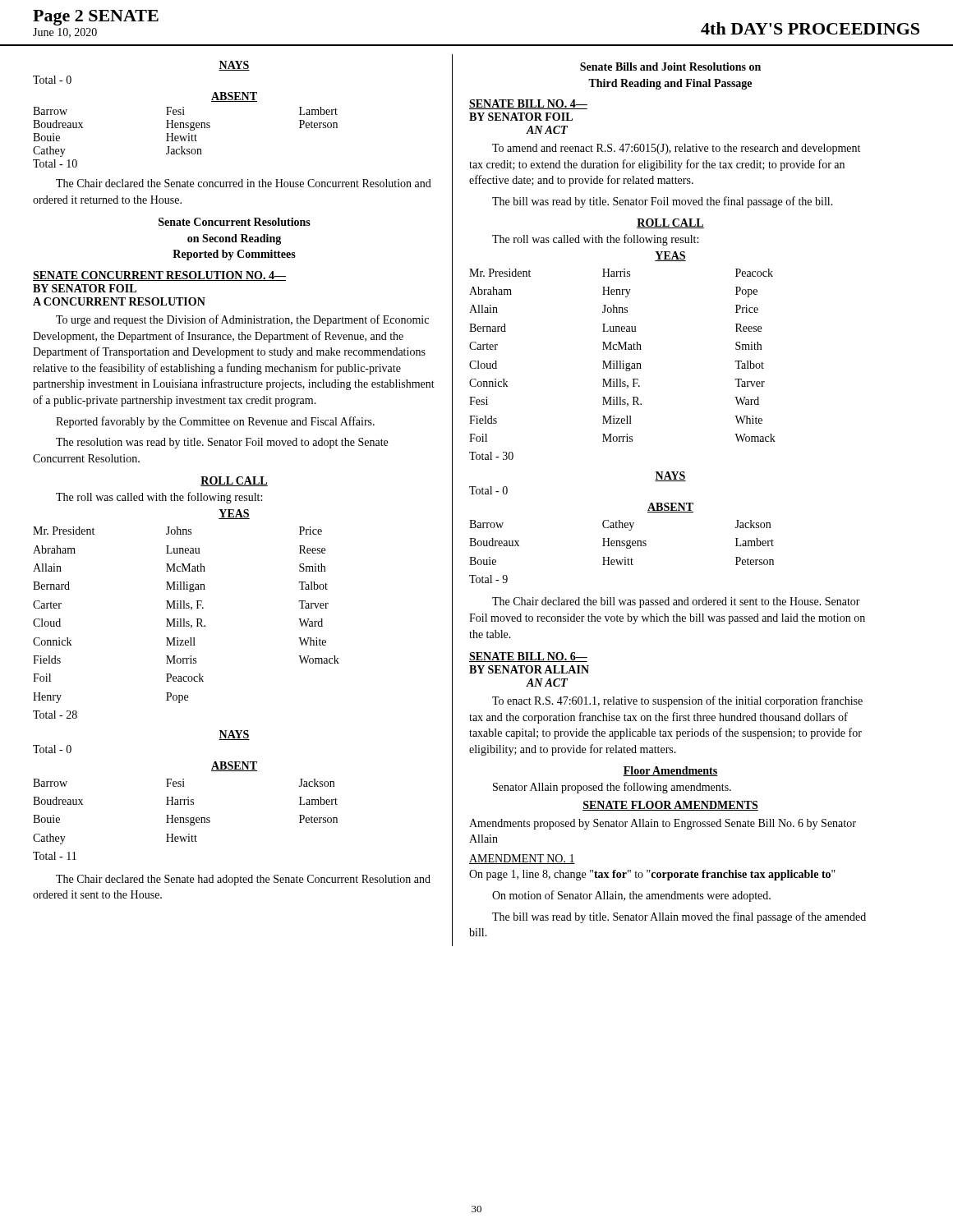This screenshot has width=953, height=1232.
Task: Where is the passage that starts "Mr. PresidentJohnsPrice AbrahamLuneauReese AllainMcMathSmith BernardMilliganTalbot CarterMills,"?
Action: pyautogui.click(x=177, y=531)
